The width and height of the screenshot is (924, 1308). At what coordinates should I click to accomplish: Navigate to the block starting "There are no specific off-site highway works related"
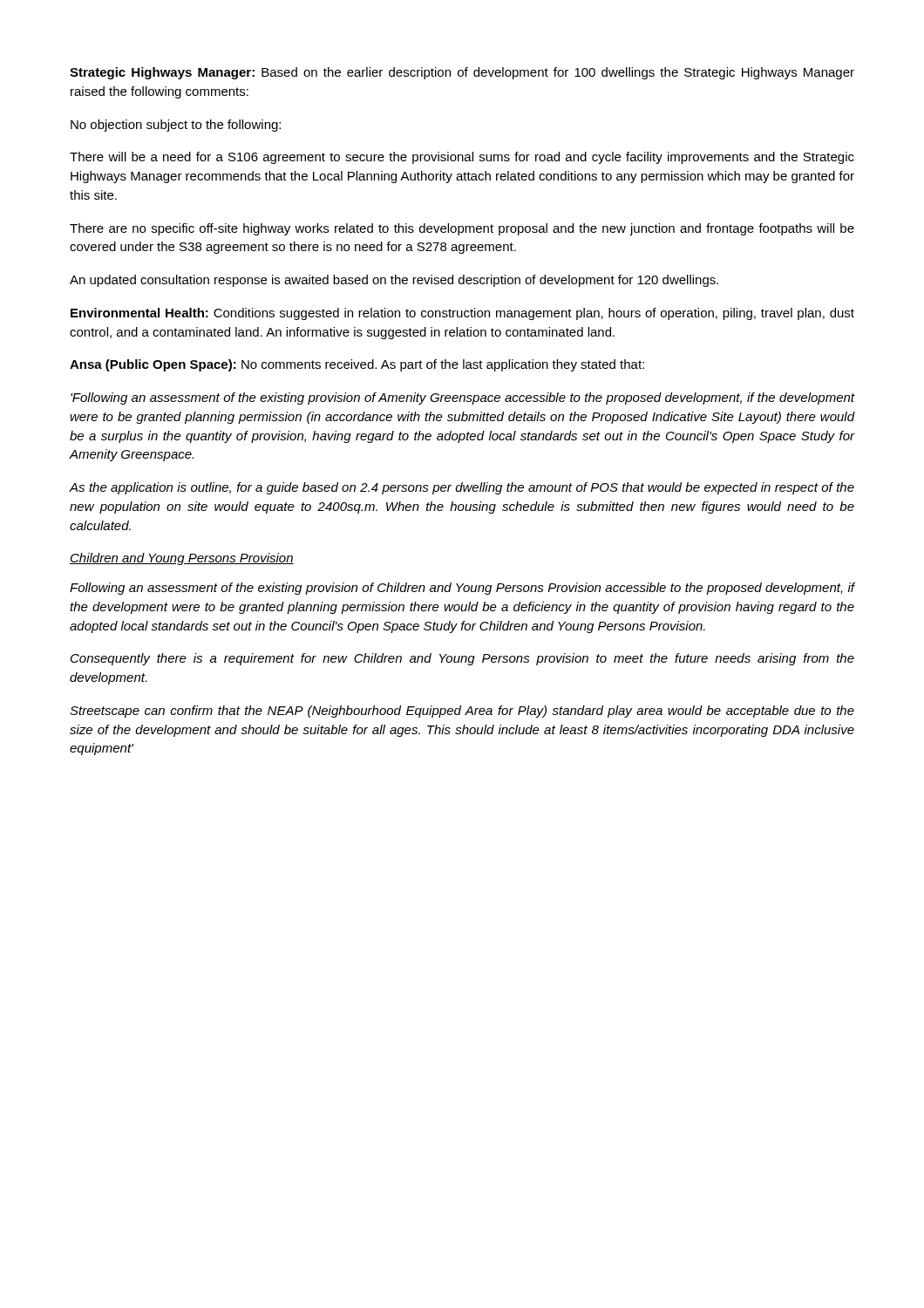(462, 237)
